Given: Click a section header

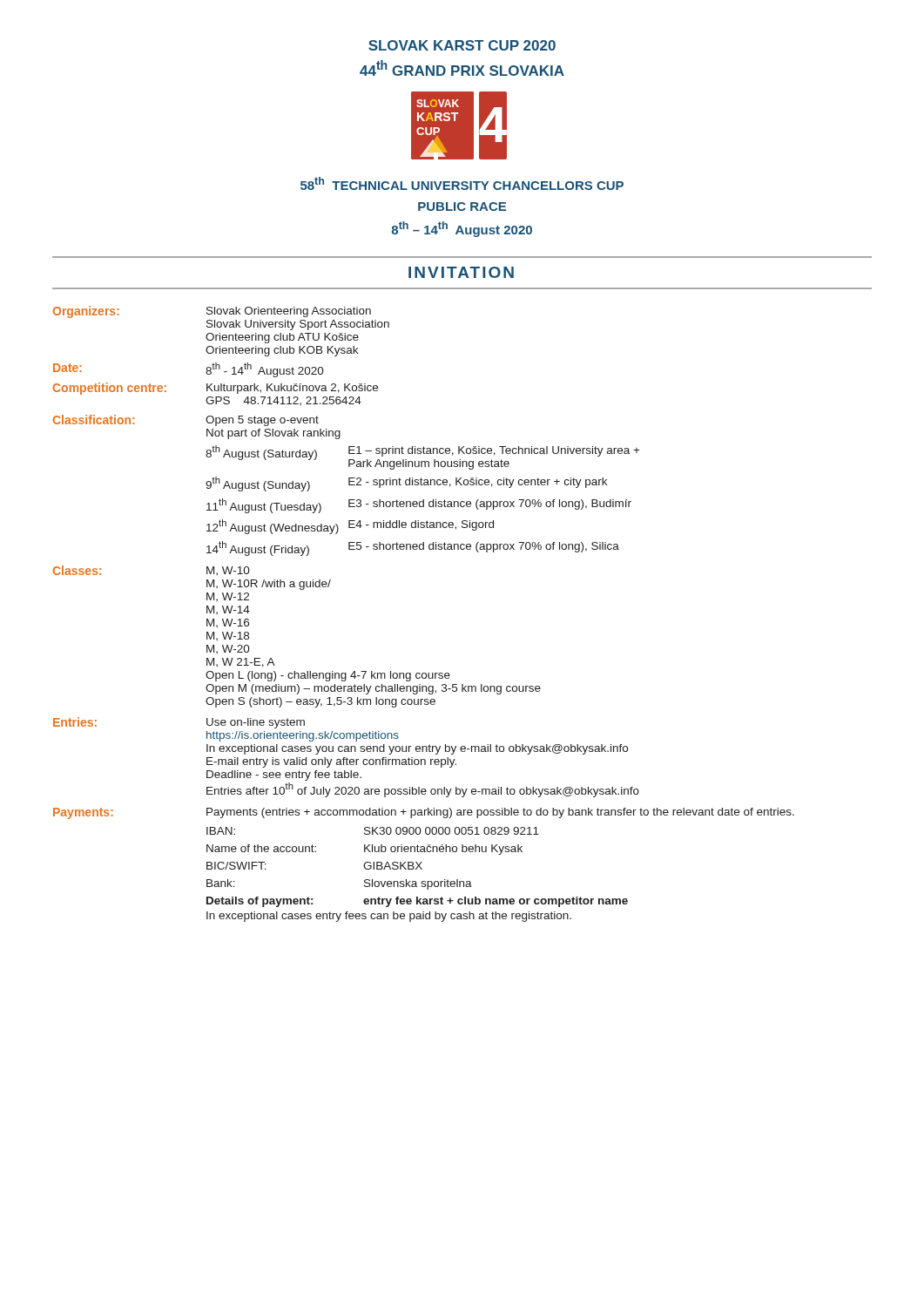Looking at the screenshot, I should (462, 272).
